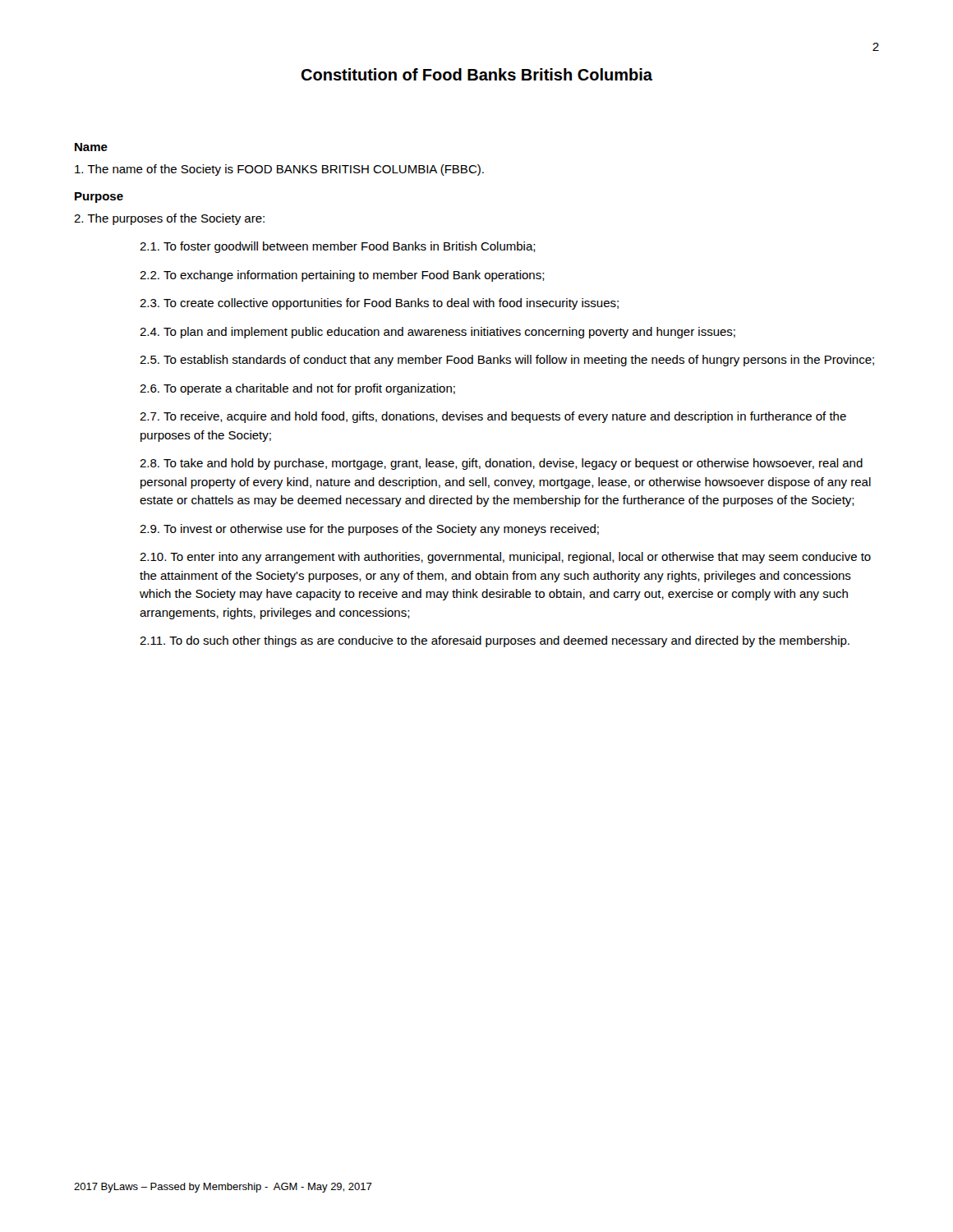The image size is (953, 1232).
Task: Select the text block starting "2.10. To enter into any arrangement with"
Action: (505, 584)
